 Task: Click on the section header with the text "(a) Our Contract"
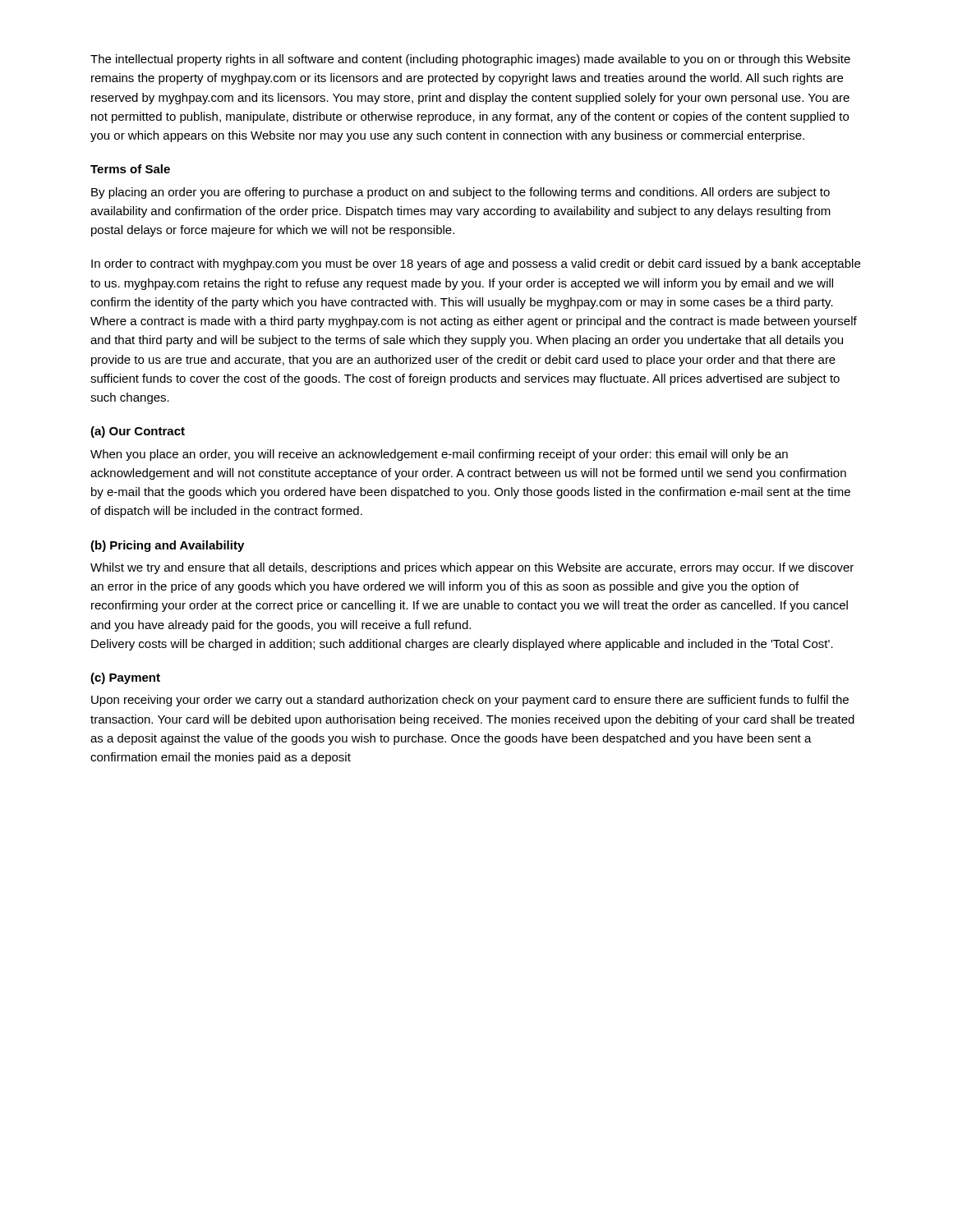[138, 431]
